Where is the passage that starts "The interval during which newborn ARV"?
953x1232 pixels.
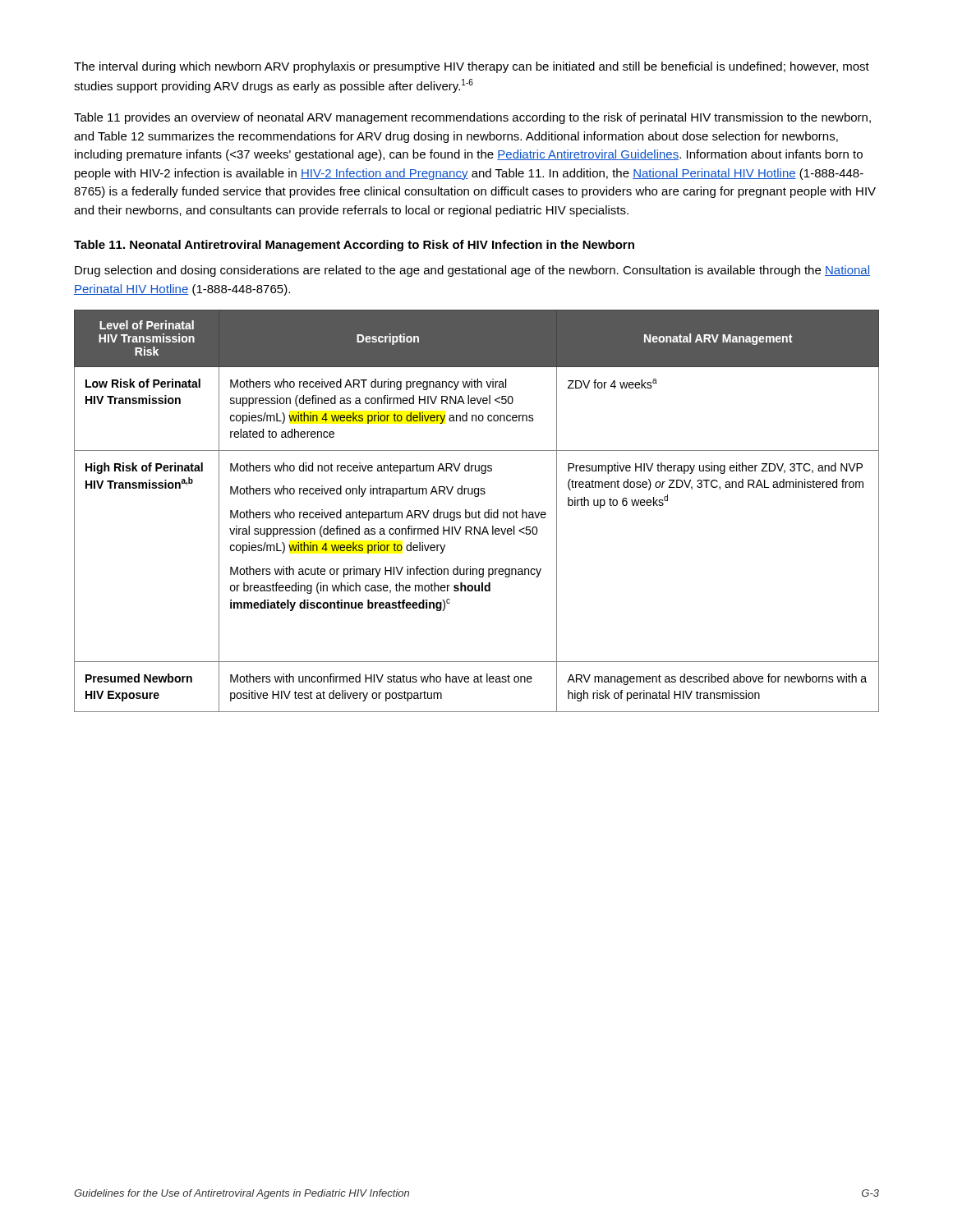(471, 76)
